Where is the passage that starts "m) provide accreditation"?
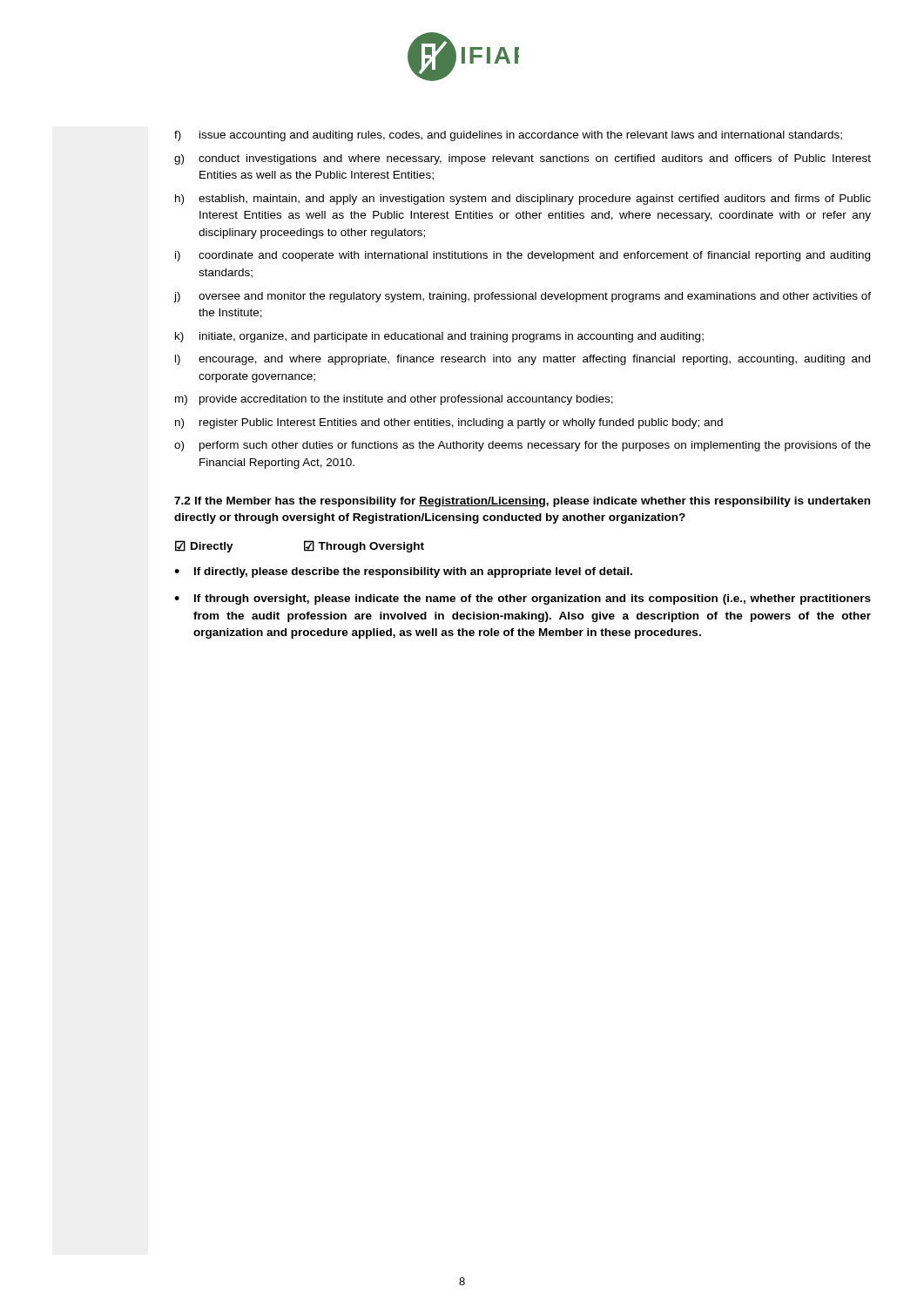Viewport: 924px width, 1307px height. 523,399
